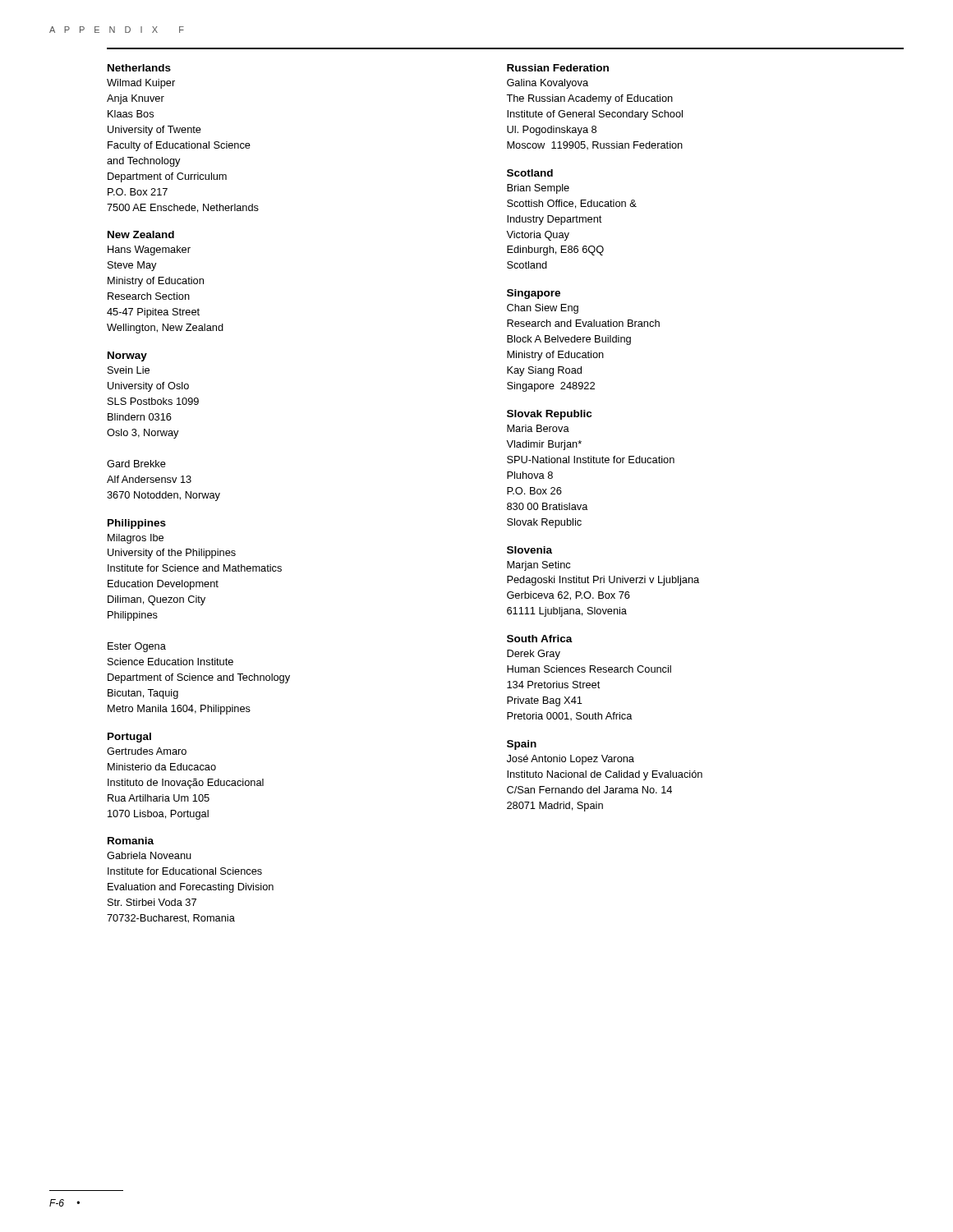Point to the passage starting "Russian Federation Galina Kovalyova The Russian Academy of"
Screen dimensions: 1232x953
[558, 68]
